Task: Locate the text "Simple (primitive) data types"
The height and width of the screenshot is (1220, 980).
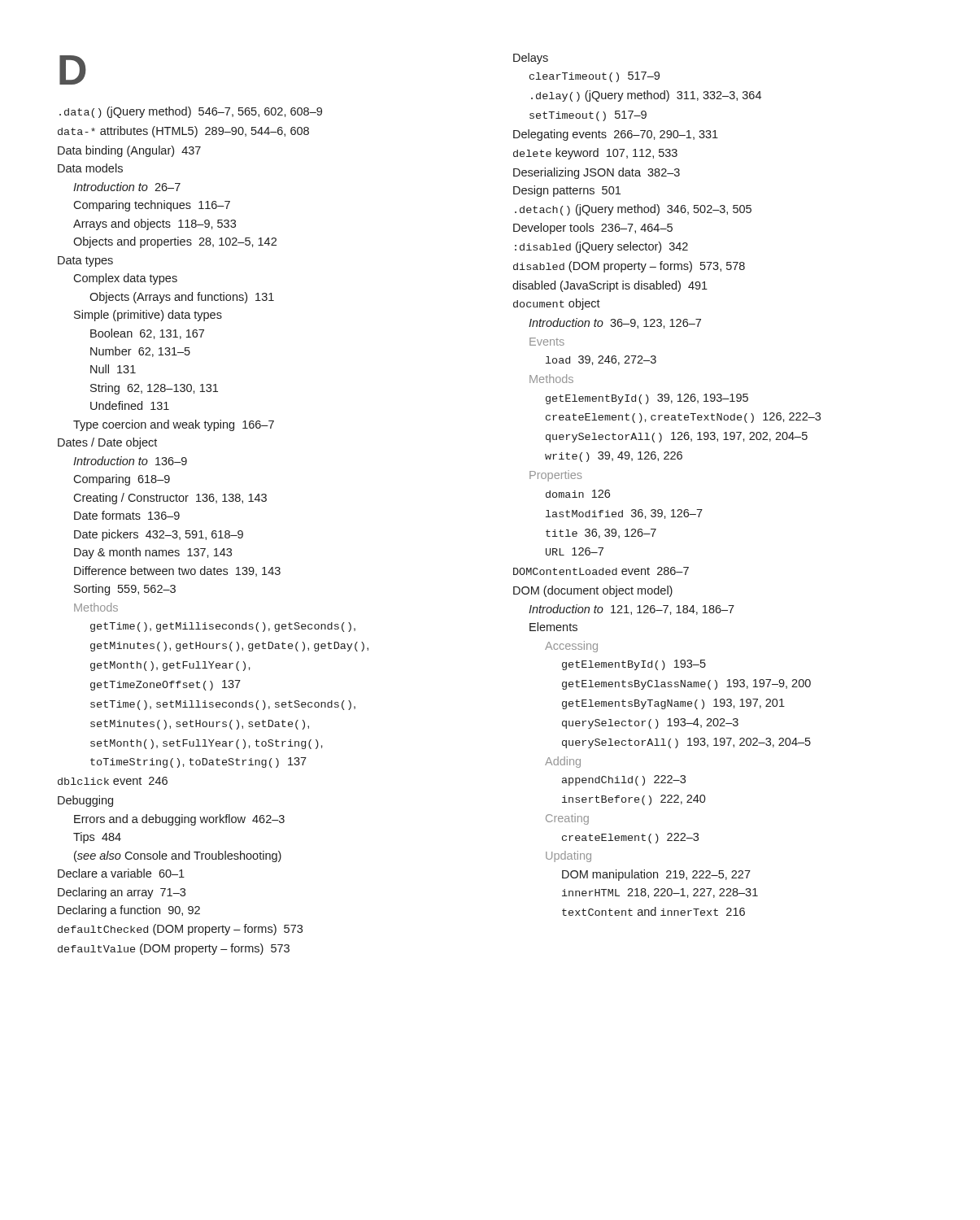Action: click(x=148, y=315)
